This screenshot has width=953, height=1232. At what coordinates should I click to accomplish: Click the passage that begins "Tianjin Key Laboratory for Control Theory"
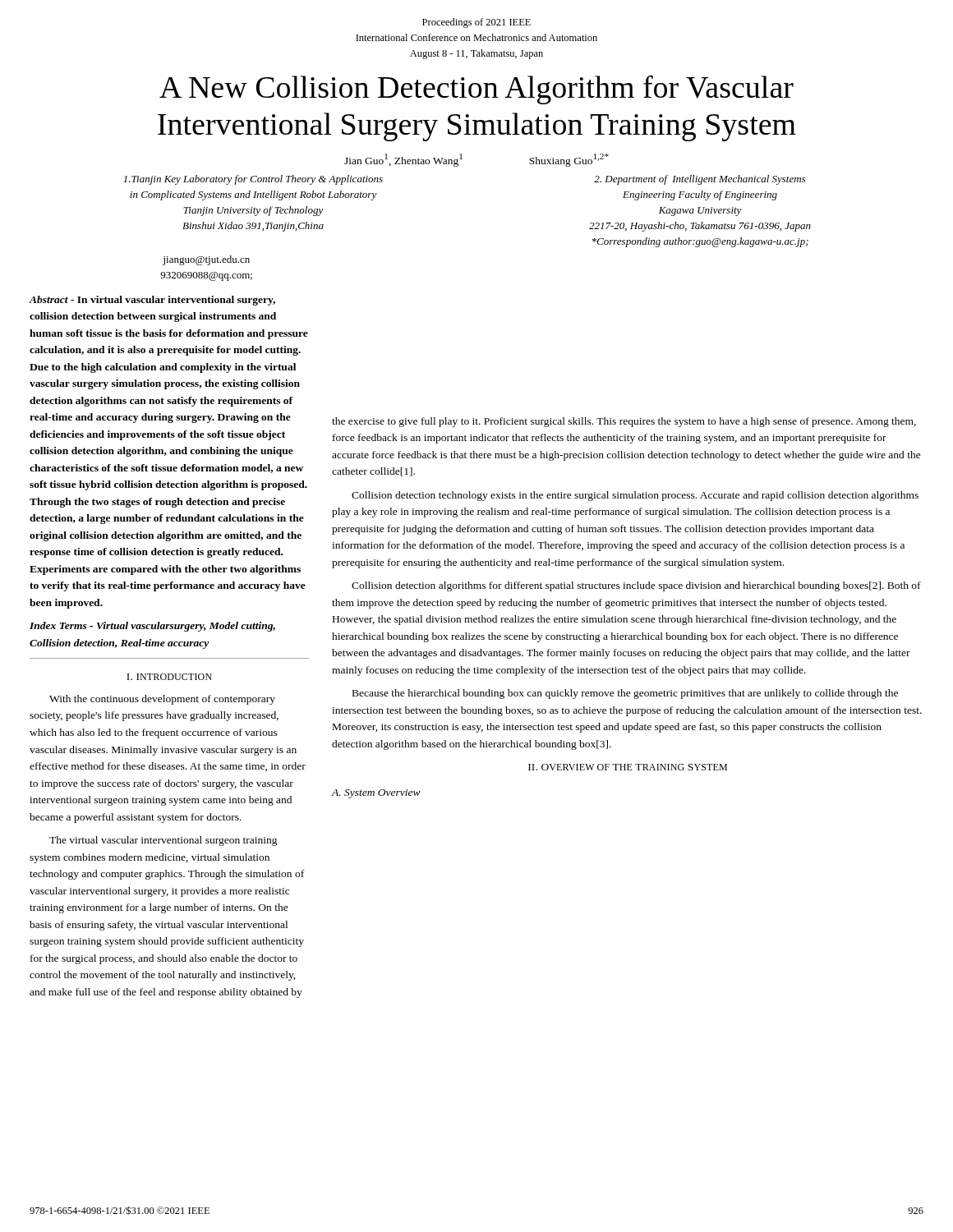point(253,202)
